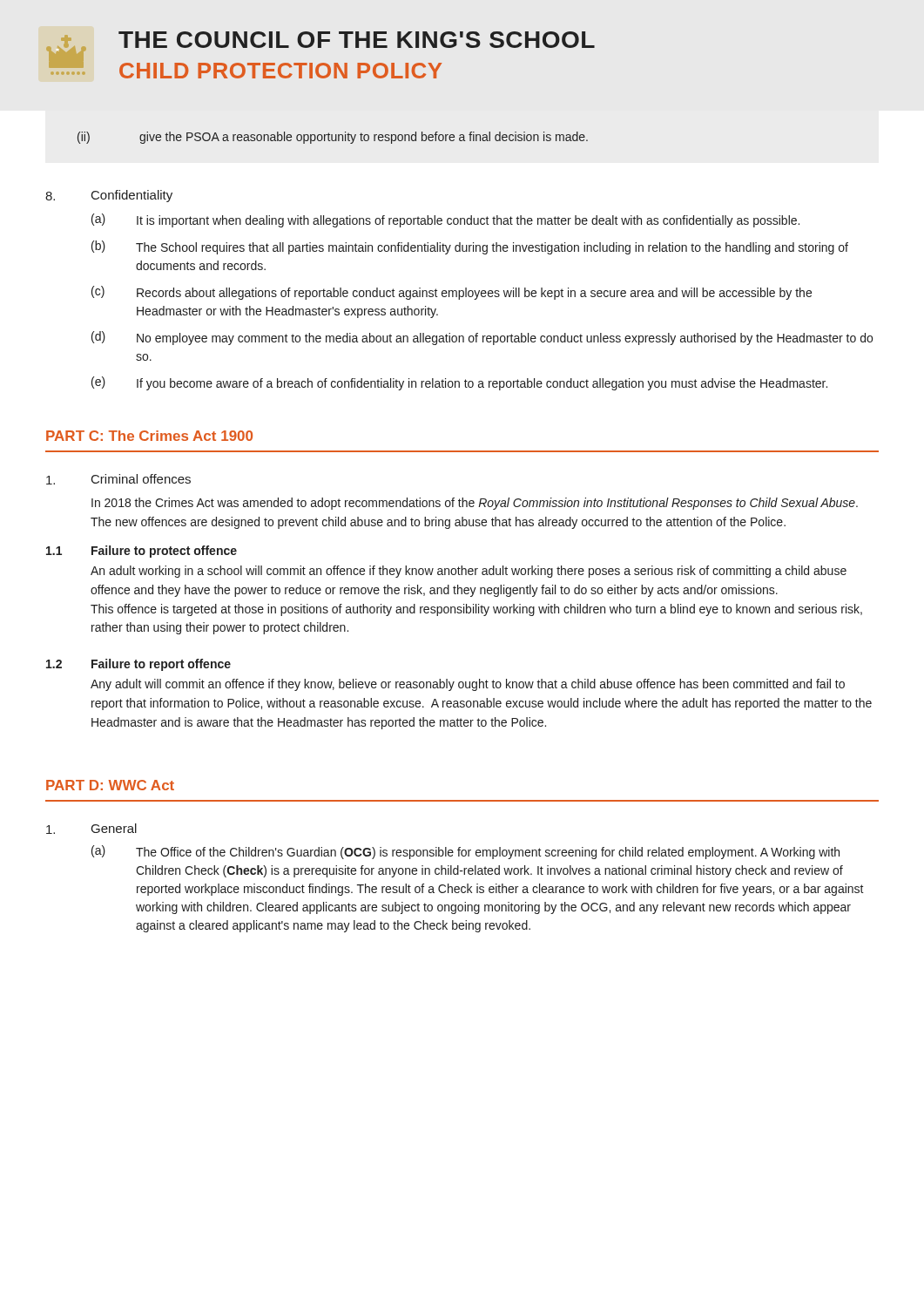This screenshot has width=924, height=1307.
Task: Point to the block starting "Failure to report offence"
Action: tap(161, 664)
